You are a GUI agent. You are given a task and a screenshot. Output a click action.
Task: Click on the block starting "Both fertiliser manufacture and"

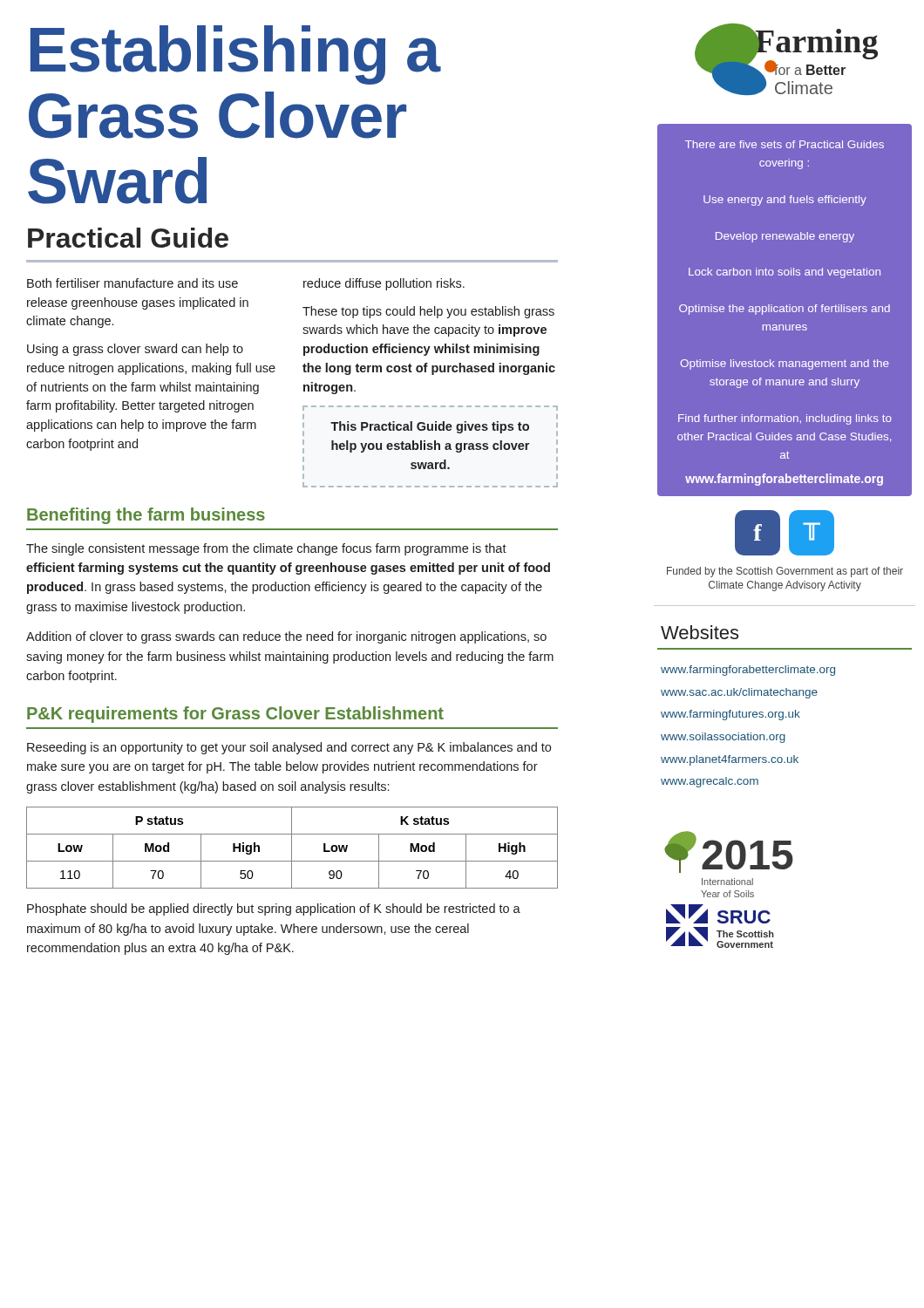[154, 364]
